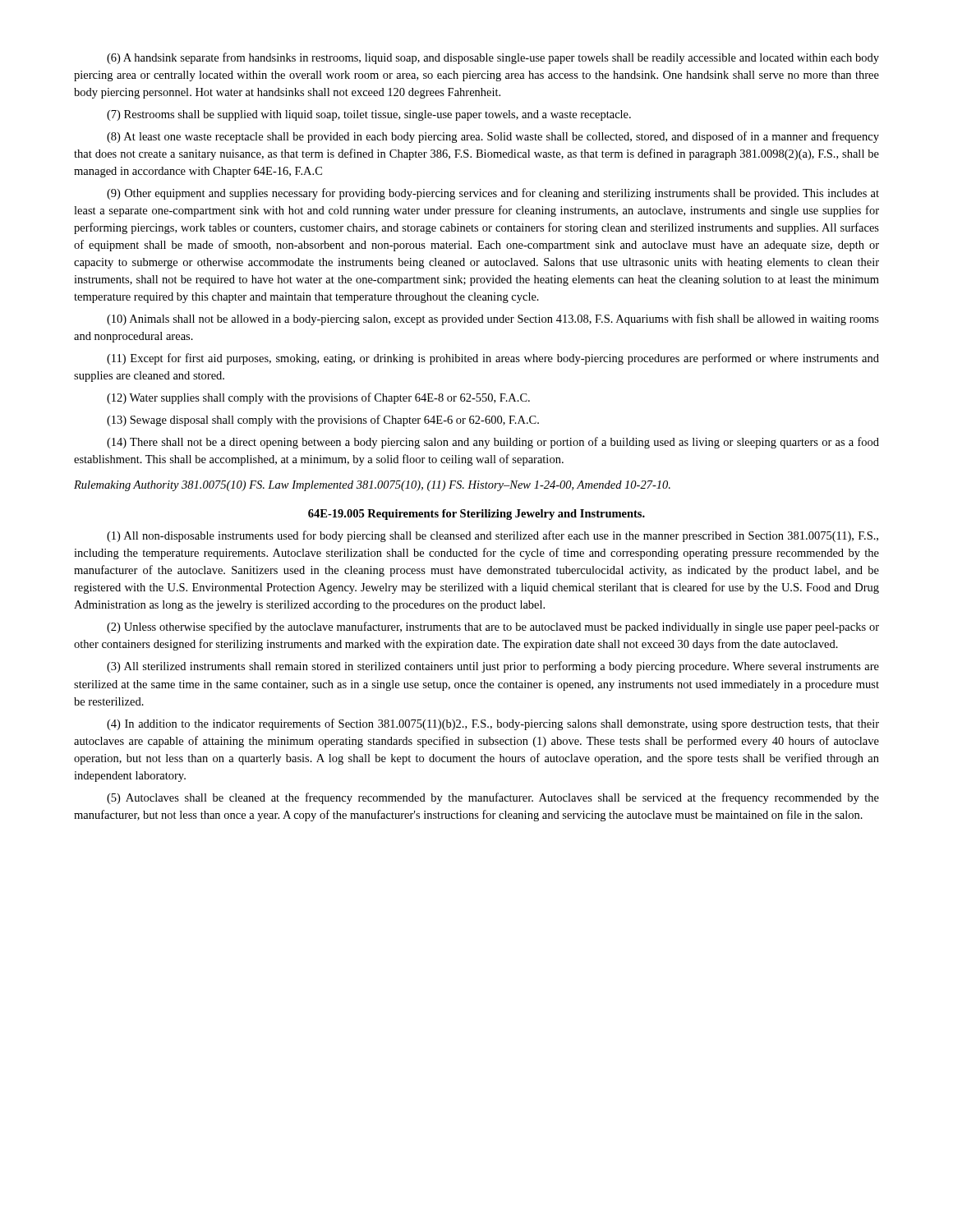Find the region starting "(12) Water supplies shall comply with"

pos(319,398)
